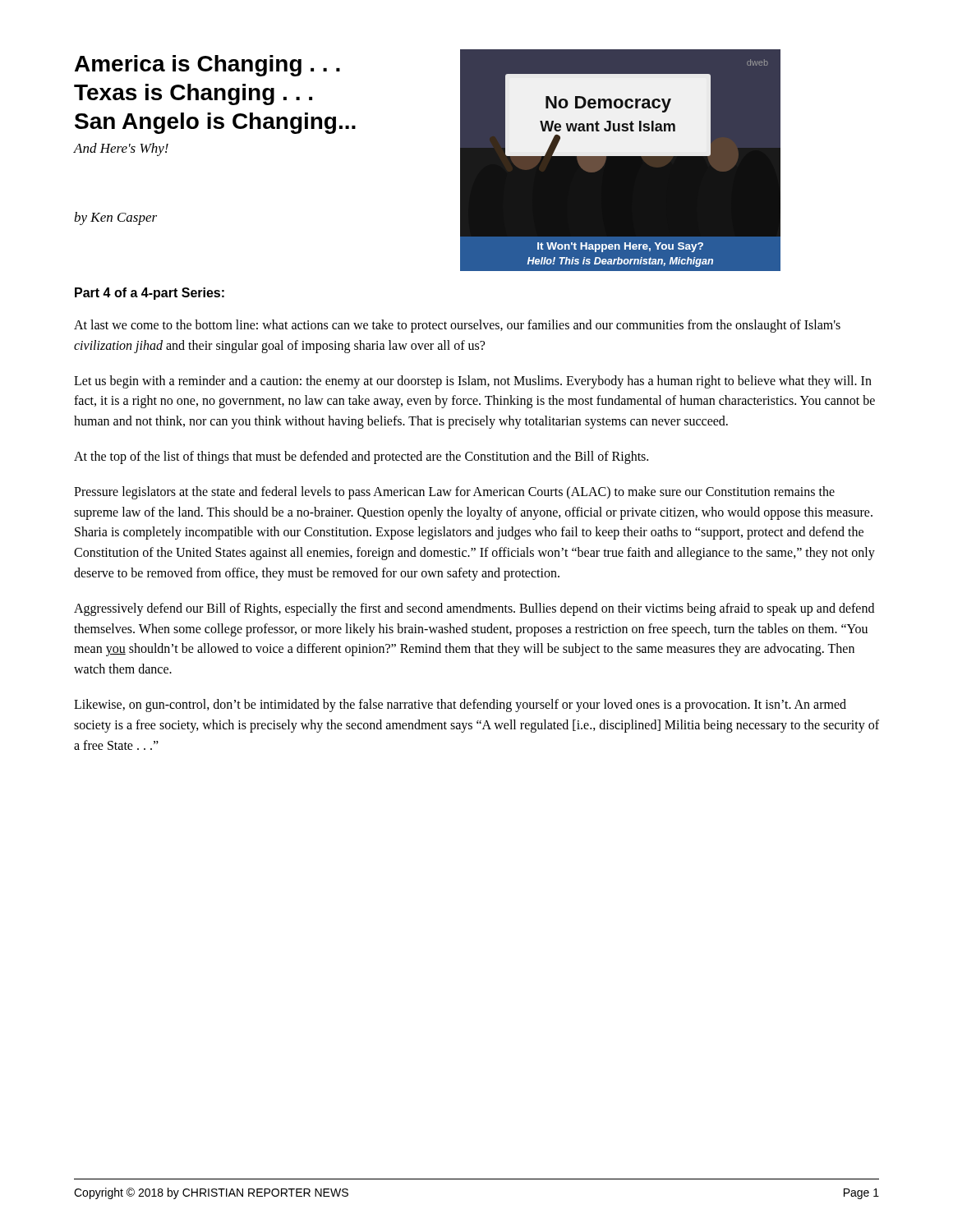Select the text block that reads "Aggressively defend our"
The image size is (953, 1232).
[474, 639]
